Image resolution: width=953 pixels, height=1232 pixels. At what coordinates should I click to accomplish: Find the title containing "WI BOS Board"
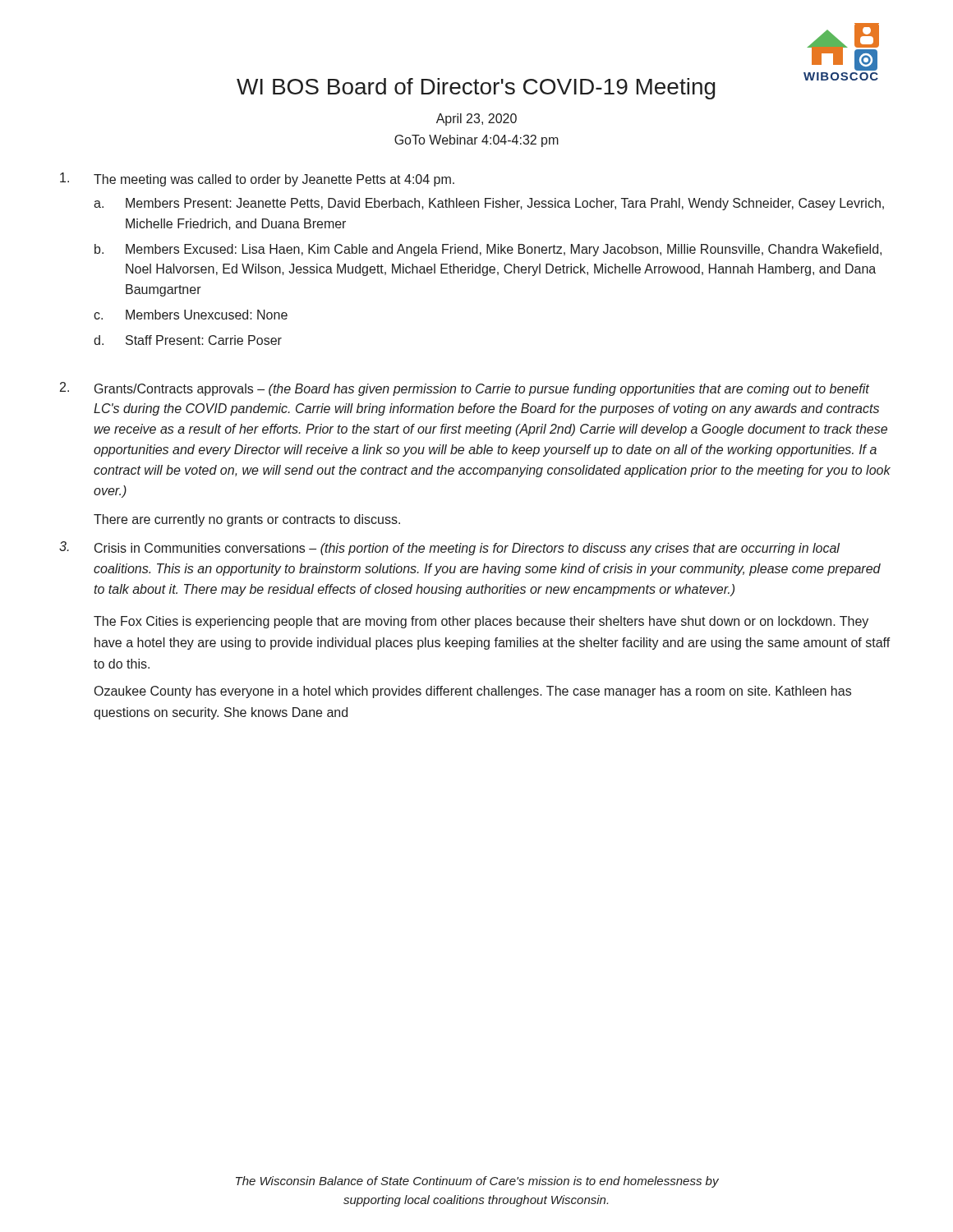click(x=476, y=87)
